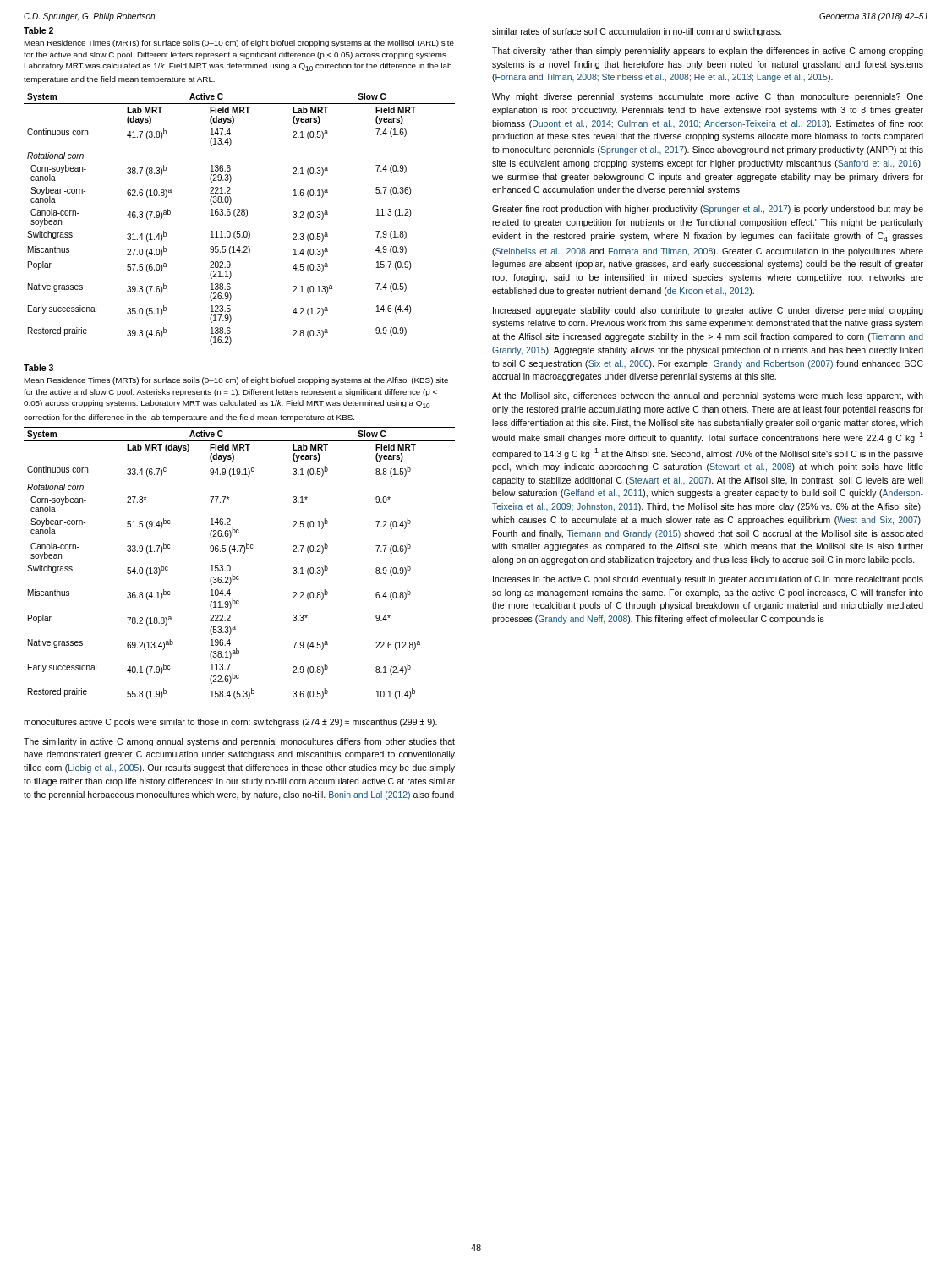The height and width of the screenshot is (1268, 952).
Task: Where is the passage that starts "Why might diverse perennial systems accumulate"?
Action: pos(708,143)
